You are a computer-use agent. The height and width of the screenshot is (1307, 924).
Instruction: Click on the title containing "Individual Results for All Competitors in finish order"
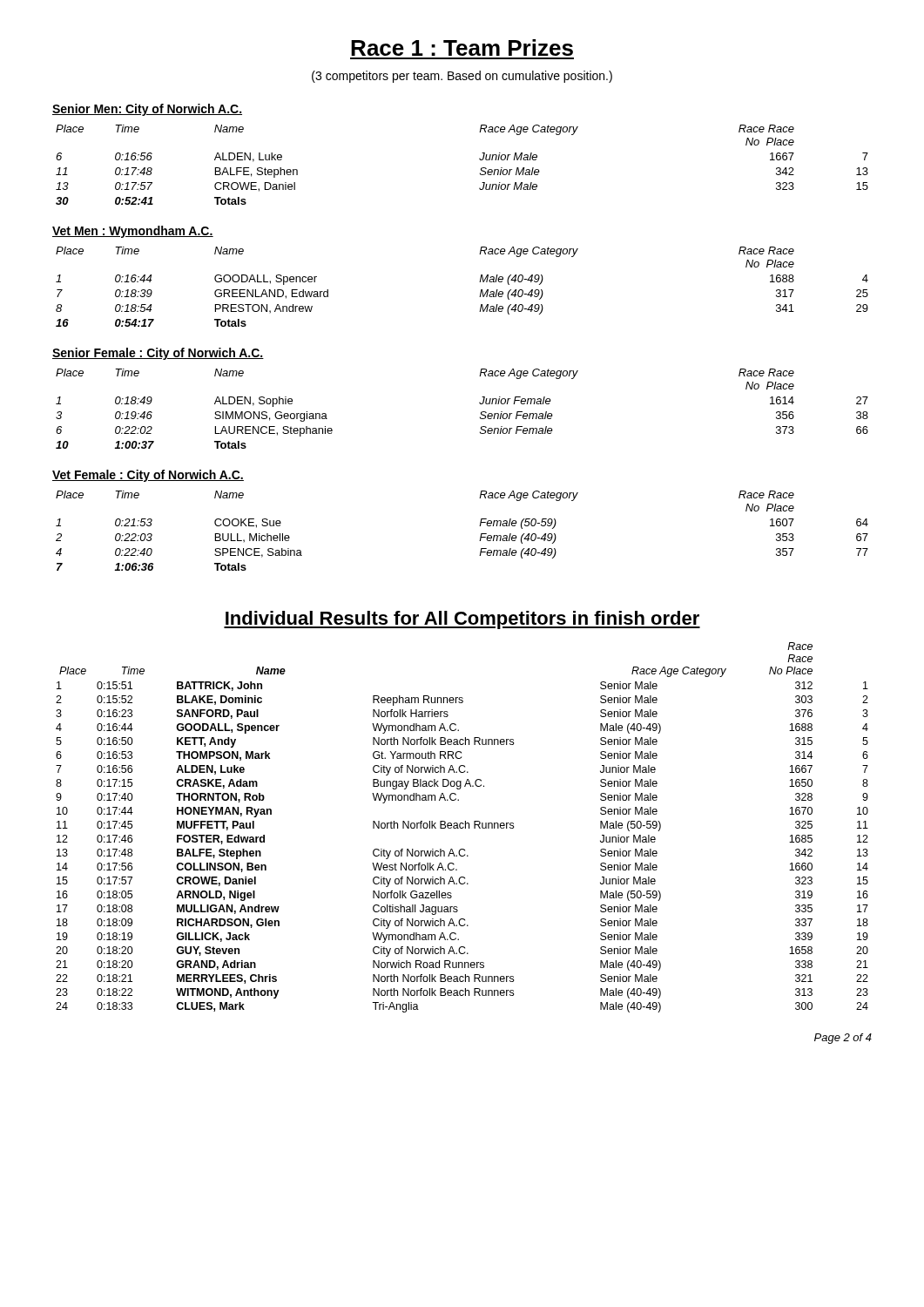pos(462,618)
